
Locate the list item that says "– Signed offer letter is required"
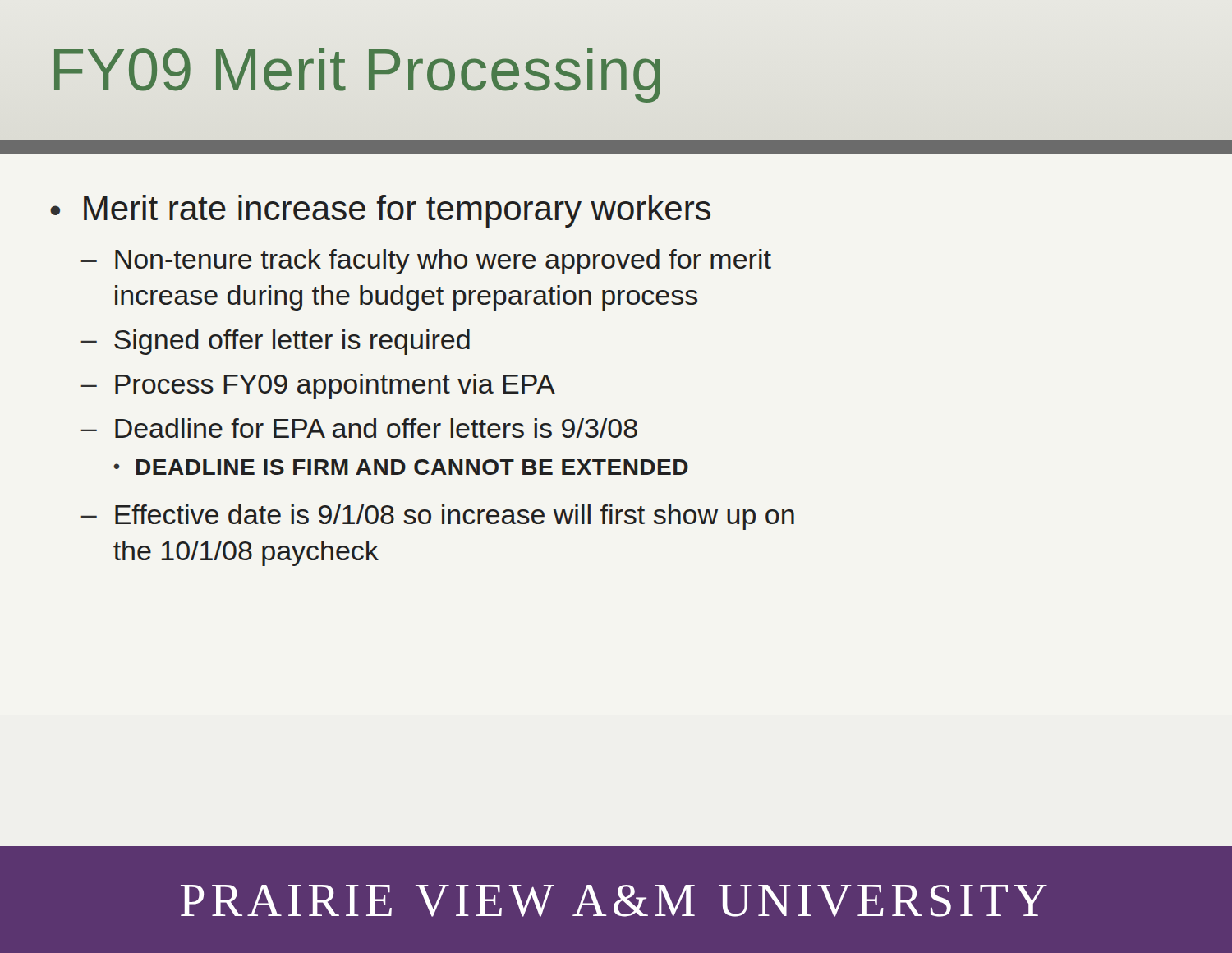click(276, 339)
